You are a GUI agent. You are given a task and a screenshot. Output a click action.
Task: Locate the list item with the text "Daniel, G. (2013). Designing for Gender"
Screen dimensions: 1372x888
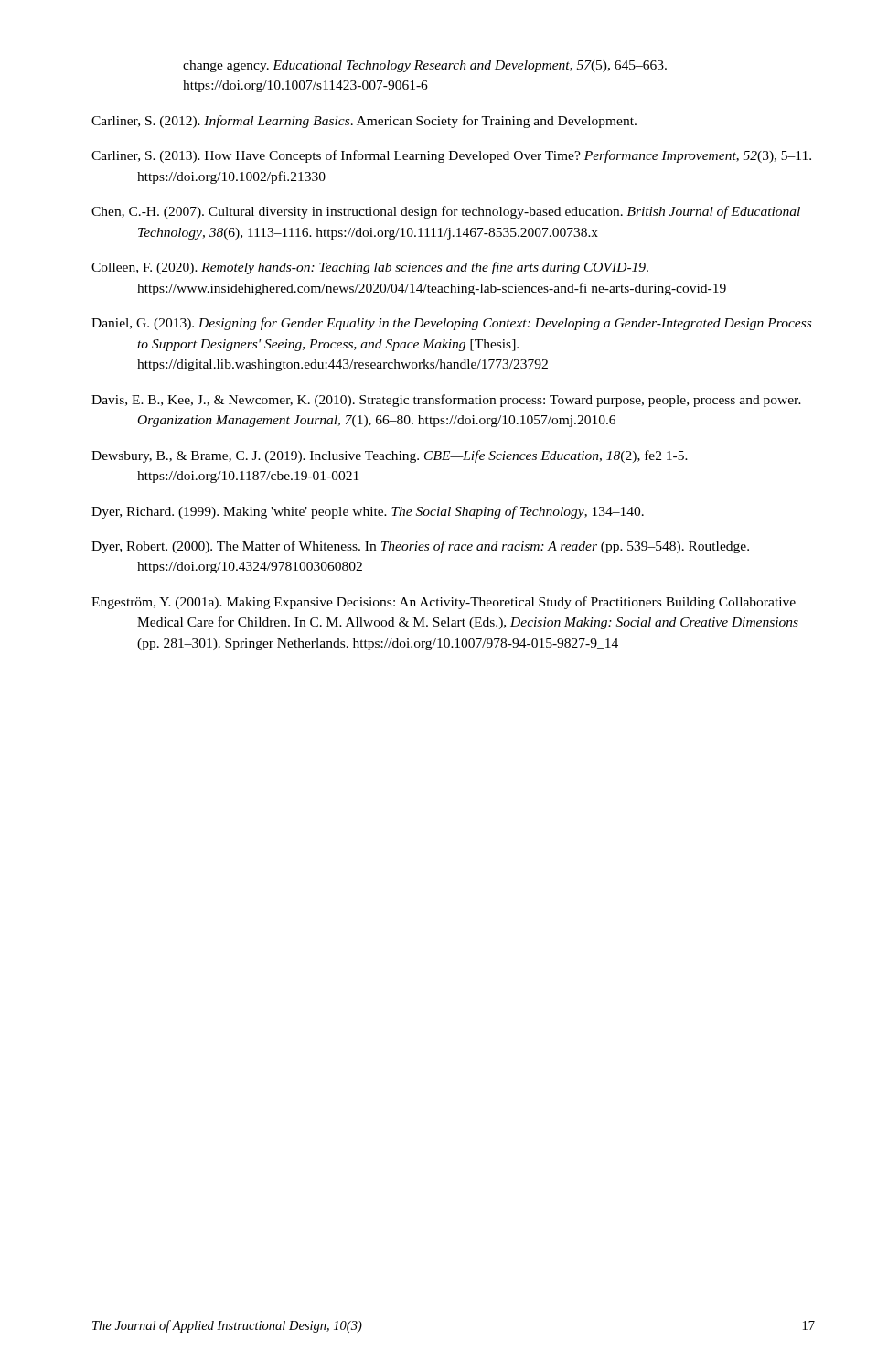(452, 343)
